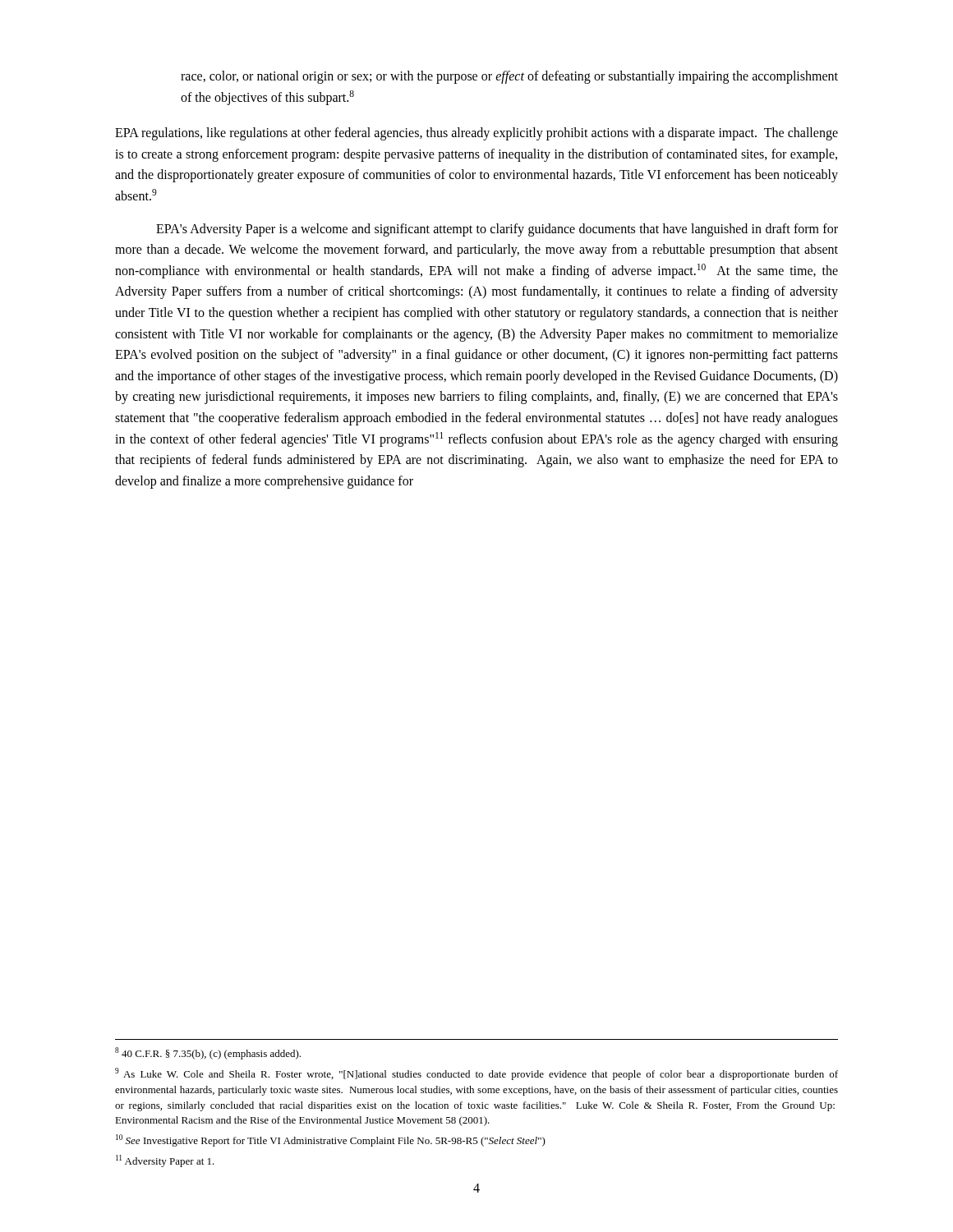Where is the passage that starts "9 As Luke W. Cole and Sheila"?
953x1232 pixels.
point(476,1097)
